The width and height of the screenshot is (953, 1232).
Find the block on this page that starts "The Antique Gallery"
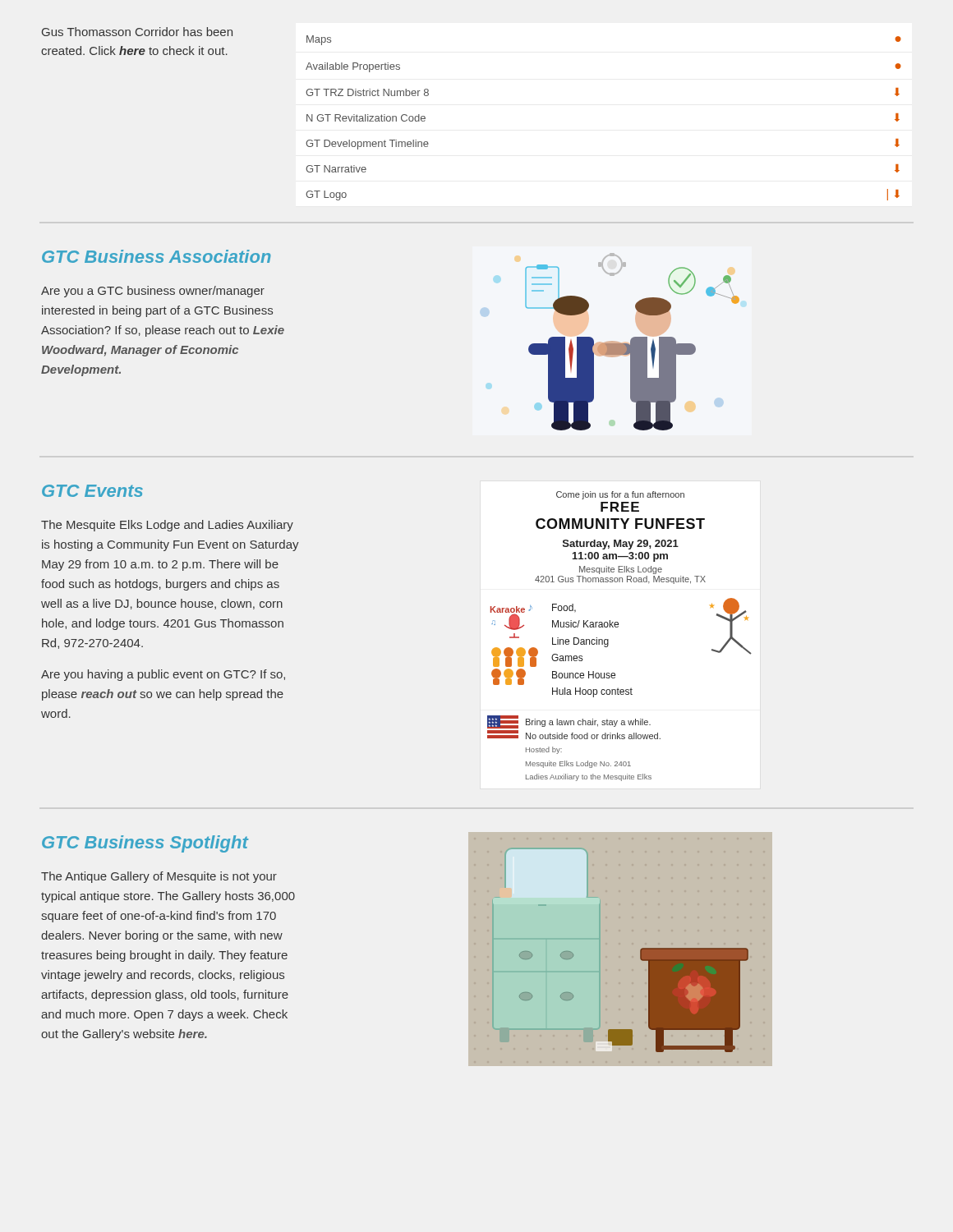click(168, 955)
